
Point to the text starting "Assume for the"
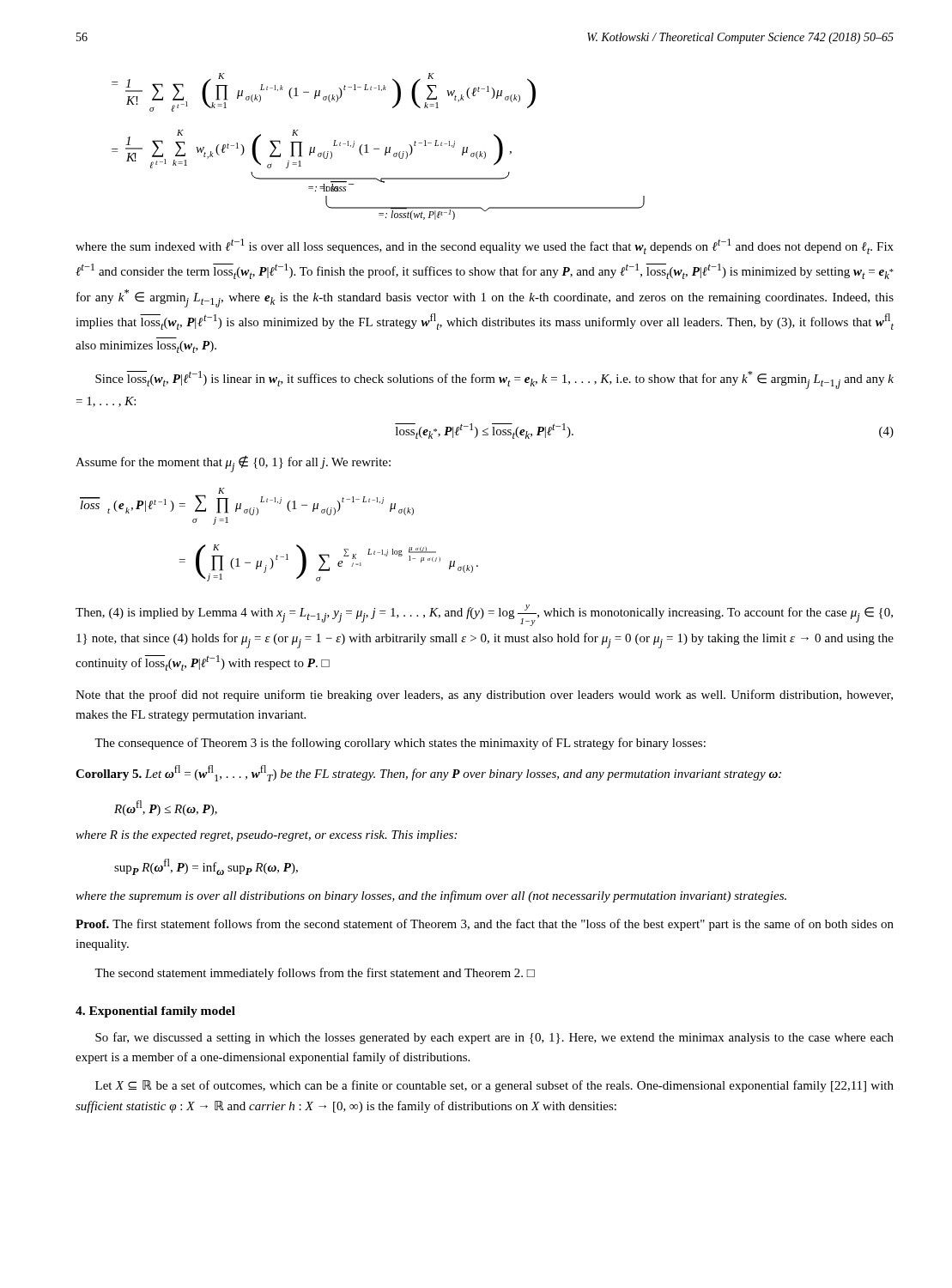pos(233,464)
